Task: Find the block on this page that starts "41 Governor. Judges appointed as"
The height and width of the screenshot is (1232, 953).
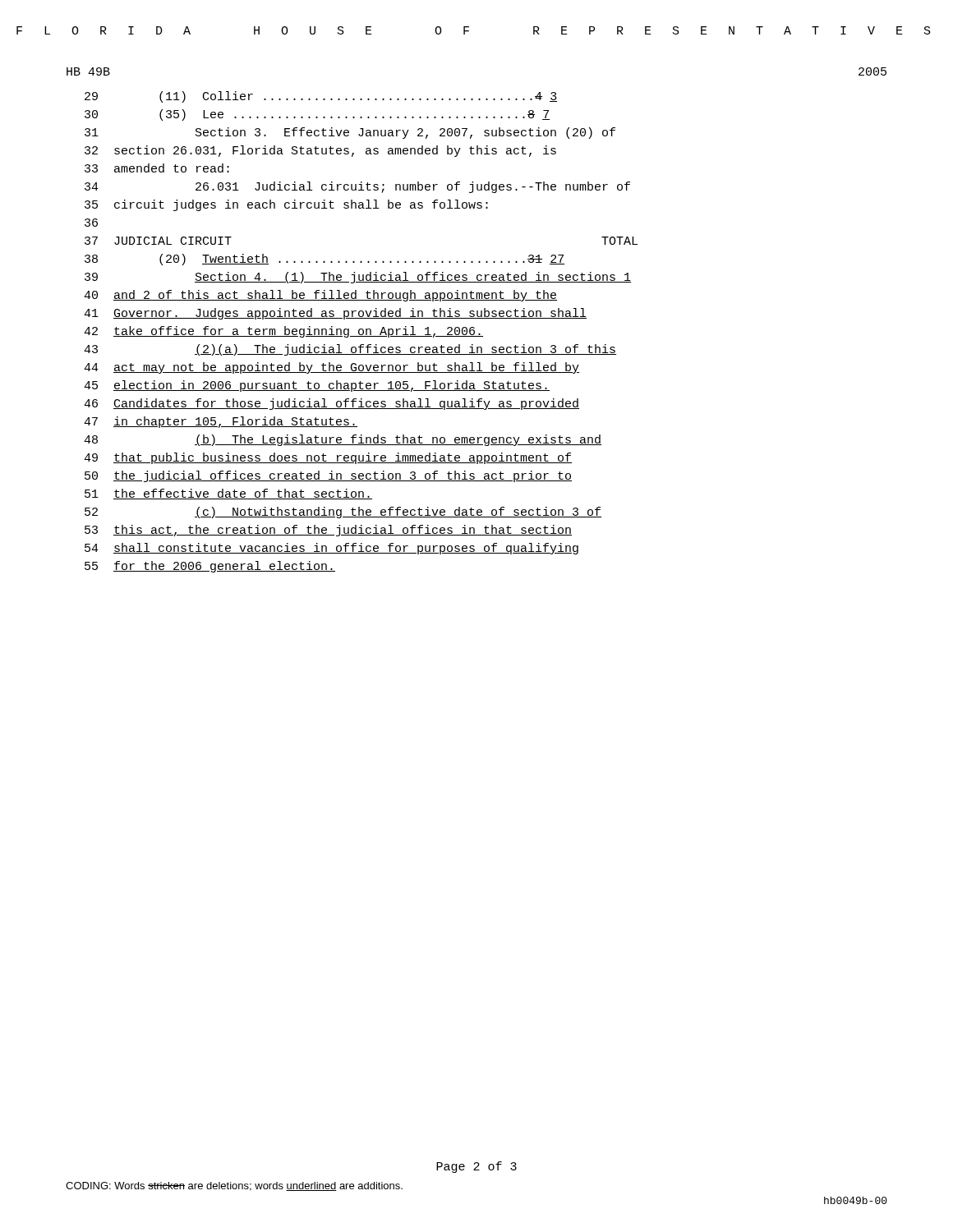Action: coord(476,314)
